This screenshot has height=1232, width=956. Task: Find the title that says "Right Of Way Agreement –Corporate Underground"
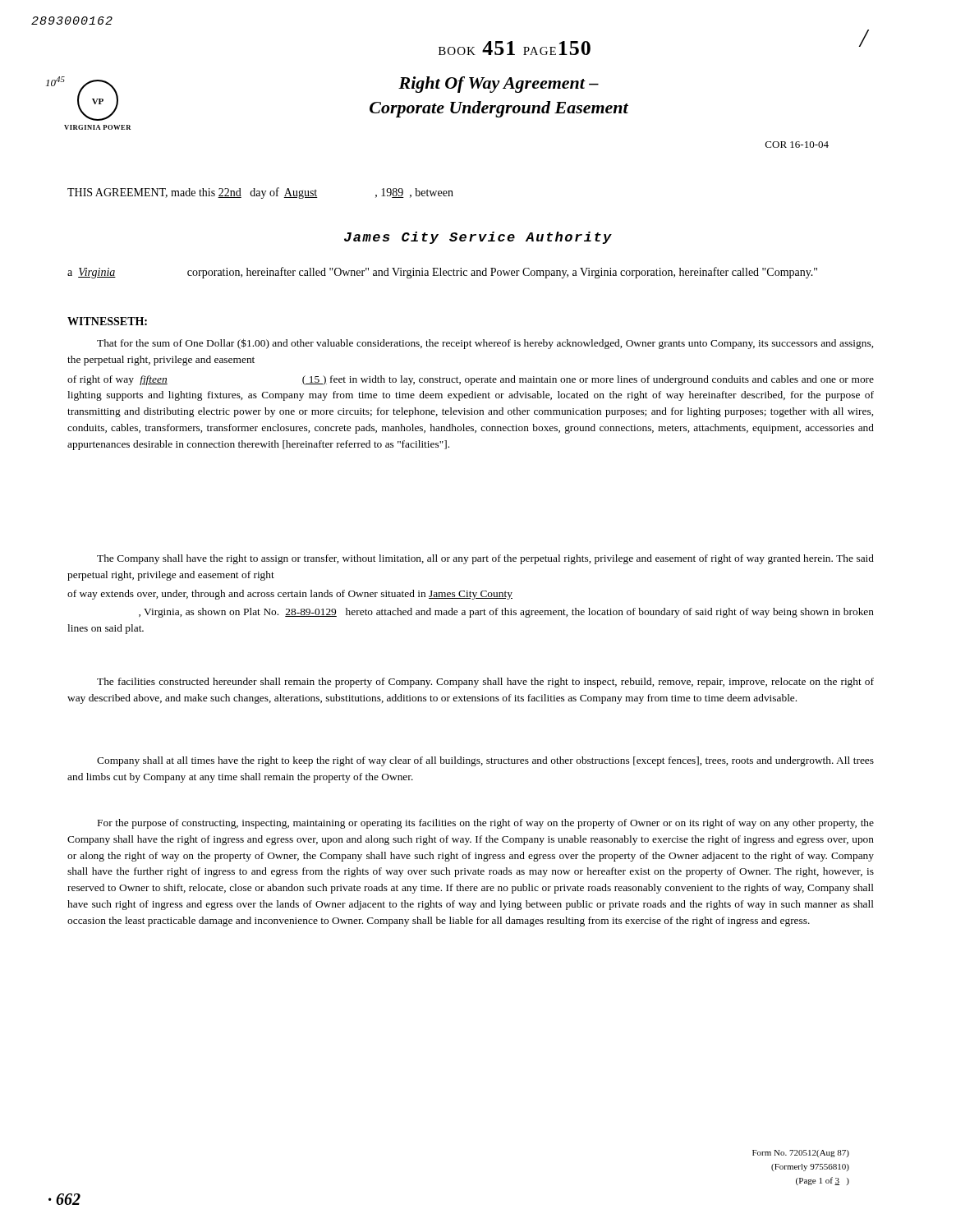coord(499,95)
